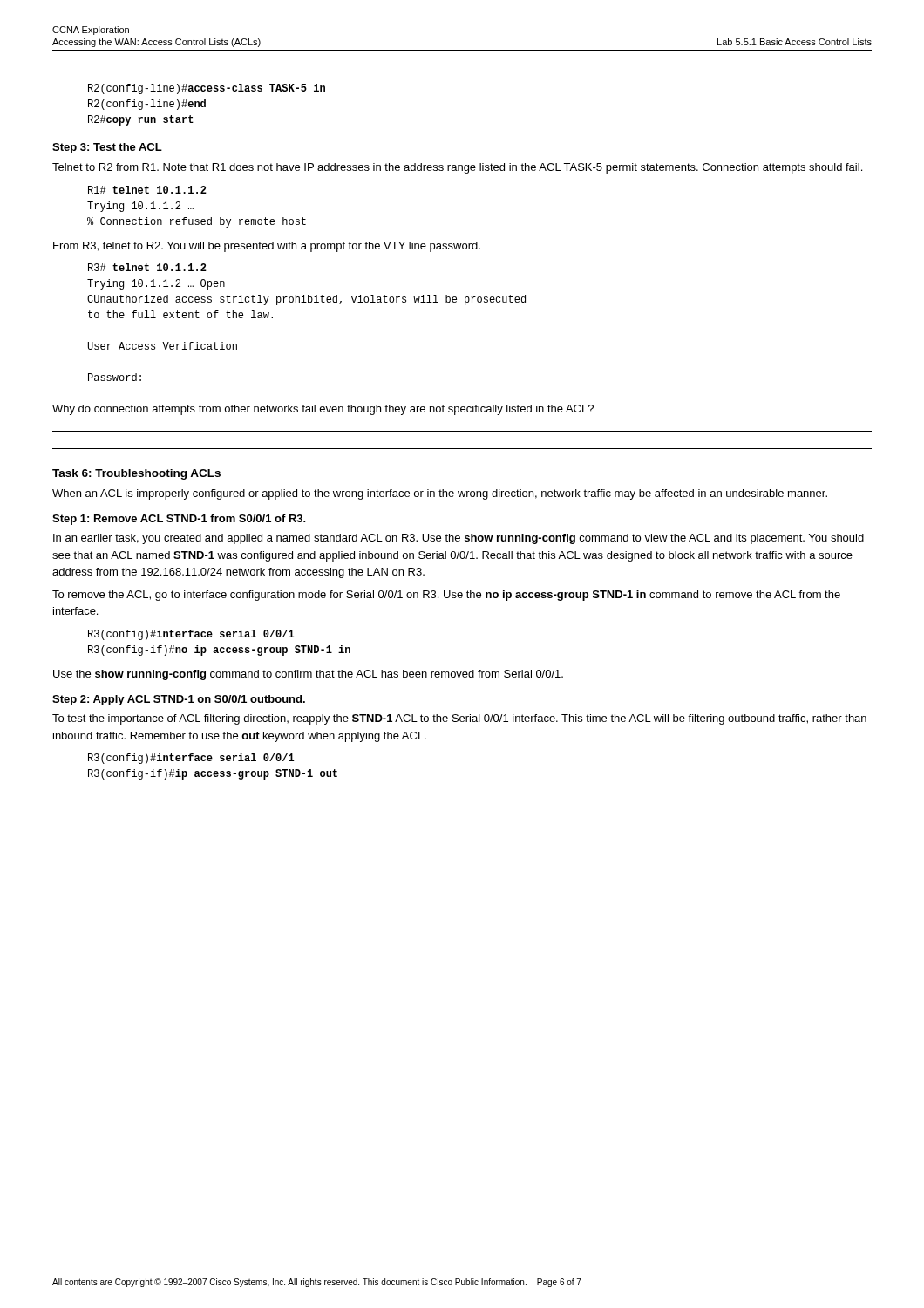Select the text block containing "Telnet to R2"
This screenshot has height=1308, width=924.
coord(458,167)
